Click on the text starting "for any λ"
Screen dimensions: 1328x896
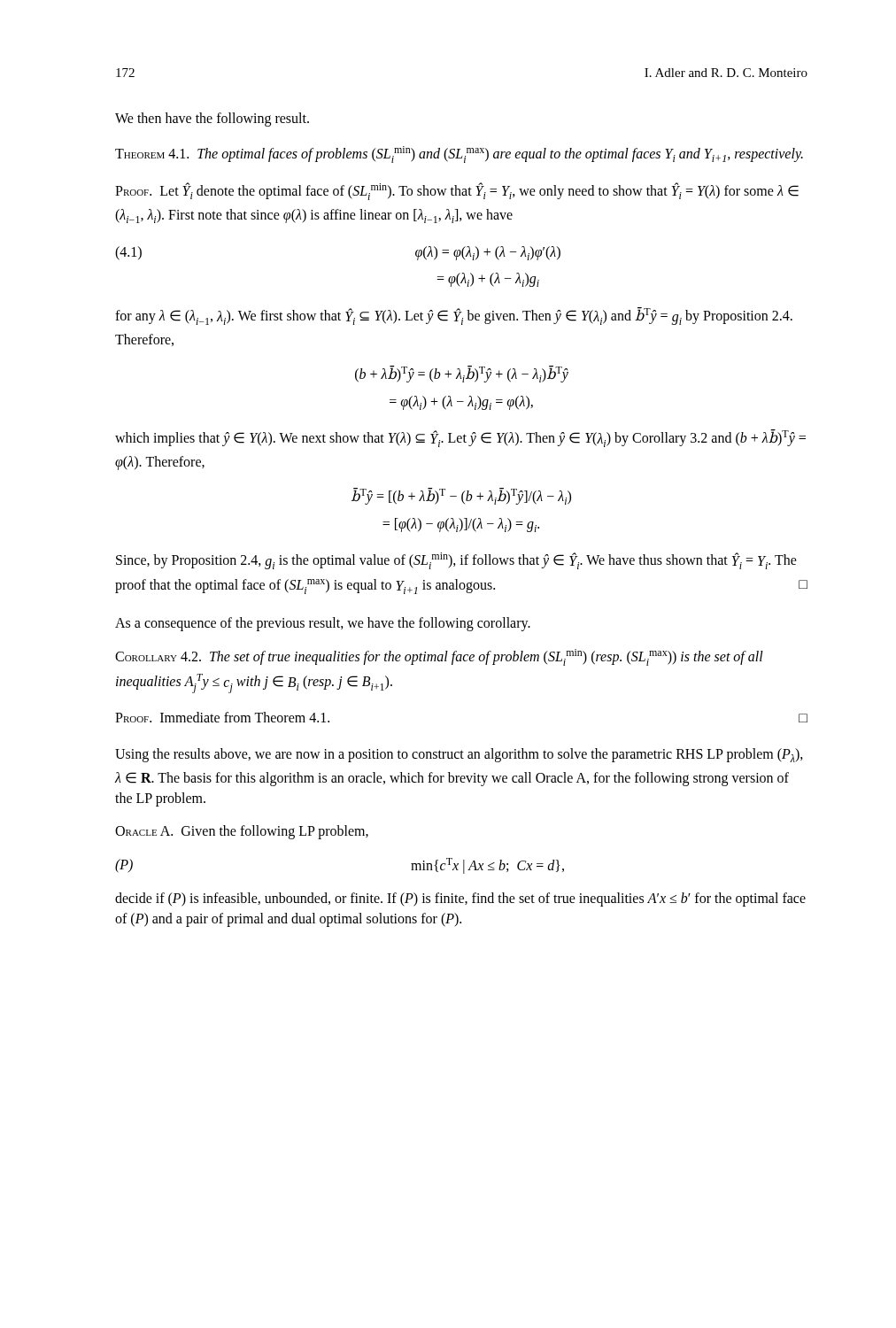coord(454,327)
